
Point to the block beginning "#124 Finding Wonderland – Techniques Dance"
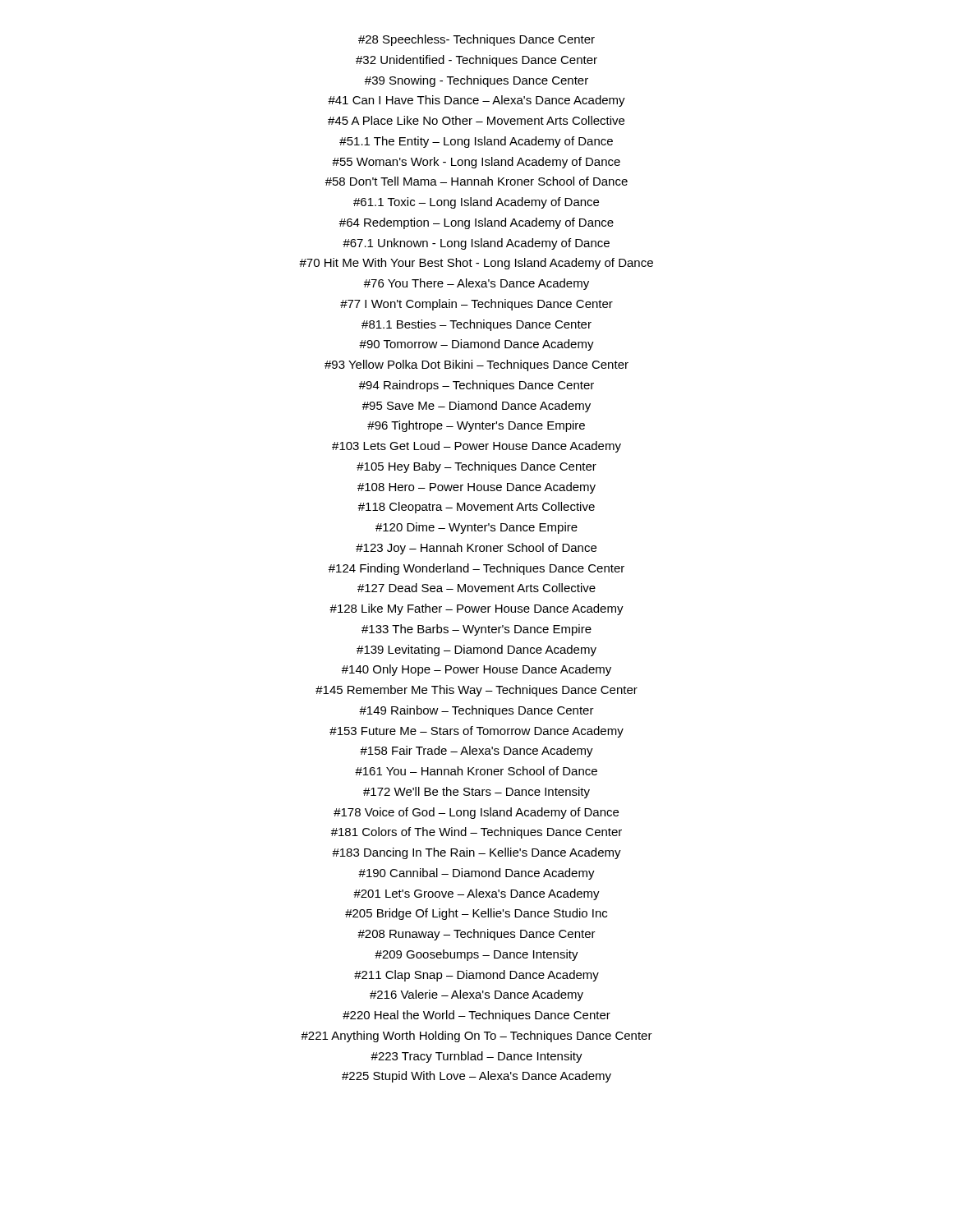click(476, 568)
